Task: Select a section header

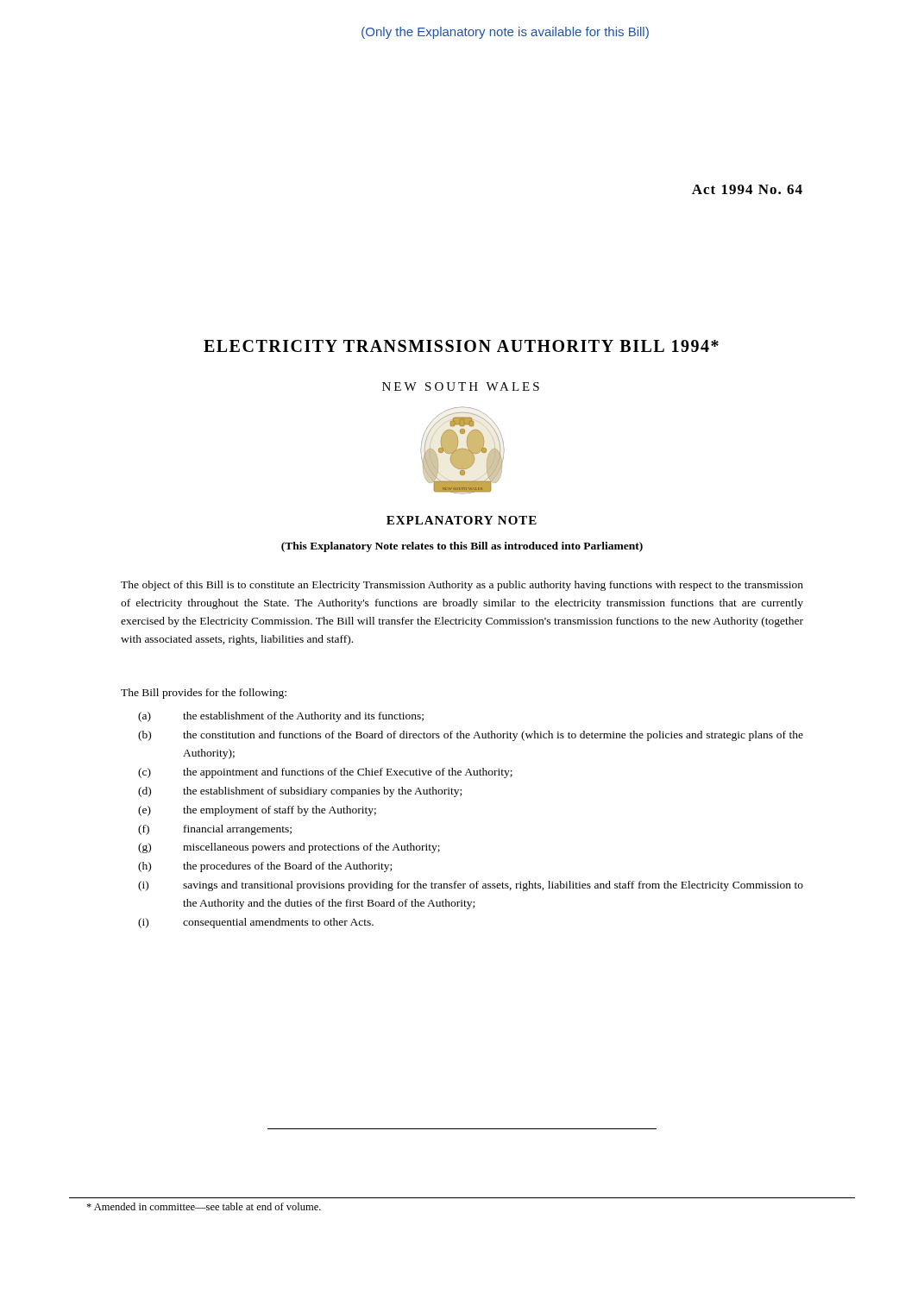Action: tap(462, 520)
